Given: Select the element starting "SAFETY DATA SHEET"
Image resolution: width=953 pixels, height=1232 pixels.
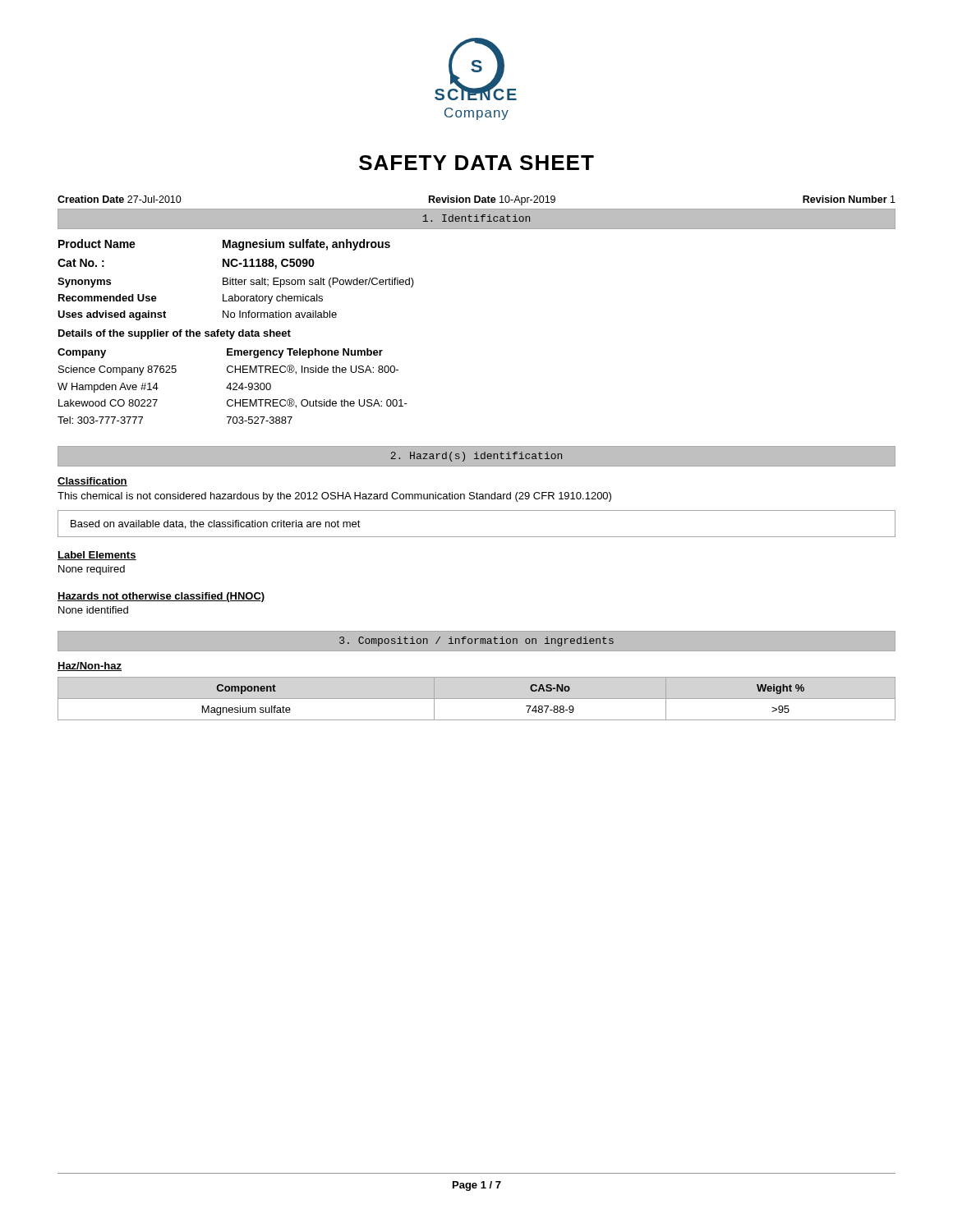Looking at the screenshot, I should pos(476,163).
